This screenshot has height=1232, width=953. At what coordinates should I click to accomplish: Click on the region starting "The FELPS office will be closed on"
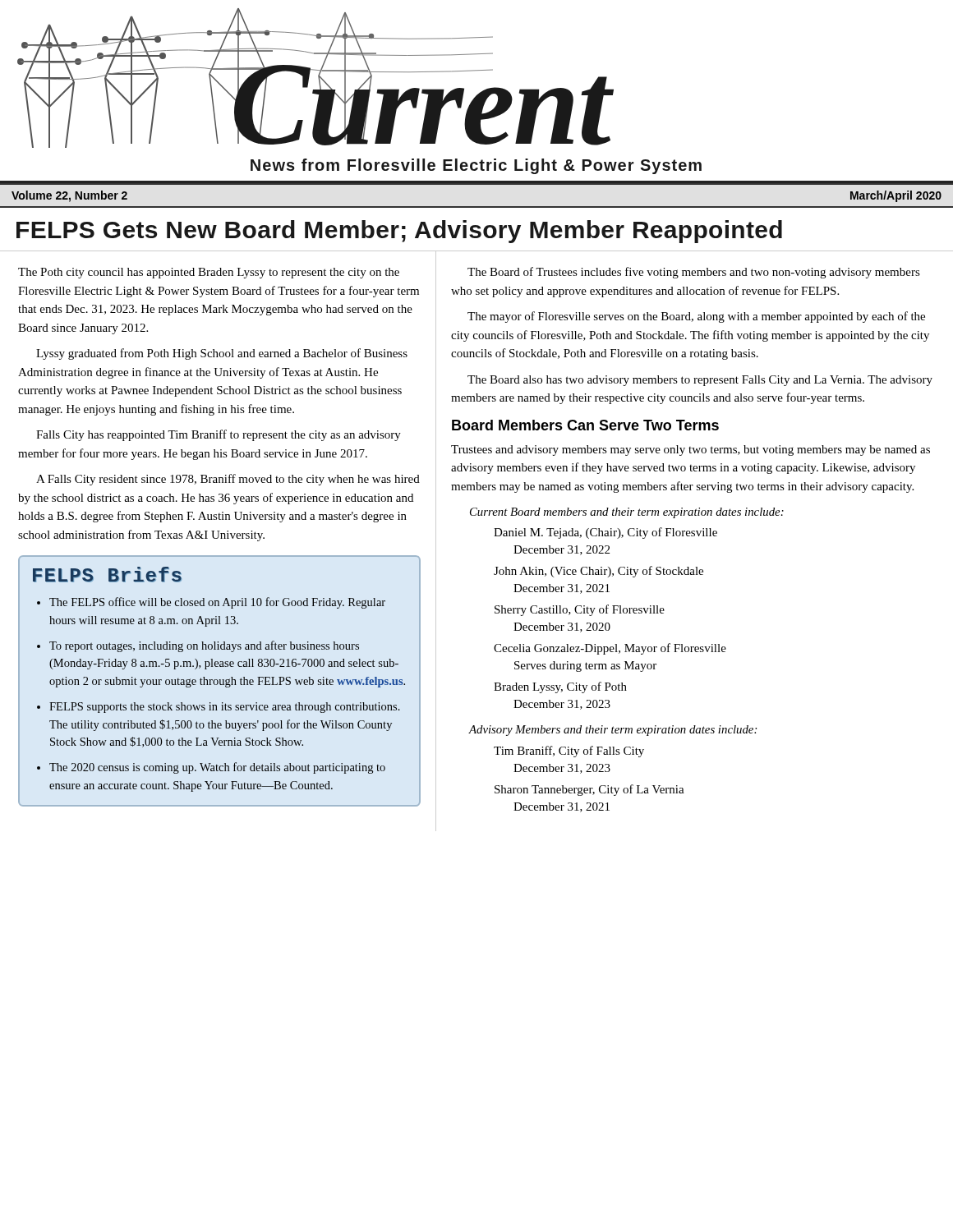pos(217,611)
